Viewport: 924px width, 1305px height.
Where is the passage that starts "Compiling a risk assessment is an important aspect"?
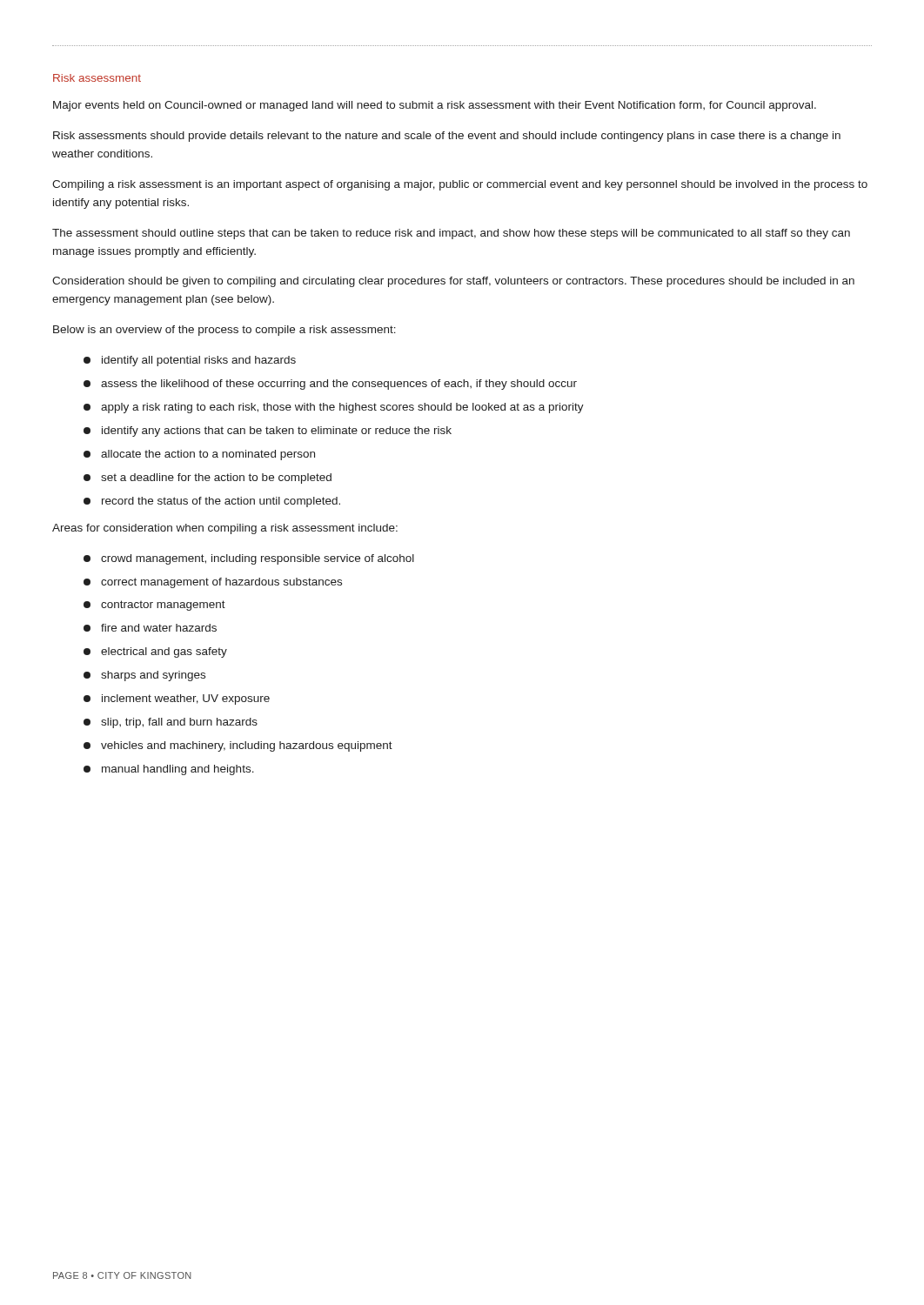coord(460,193)
